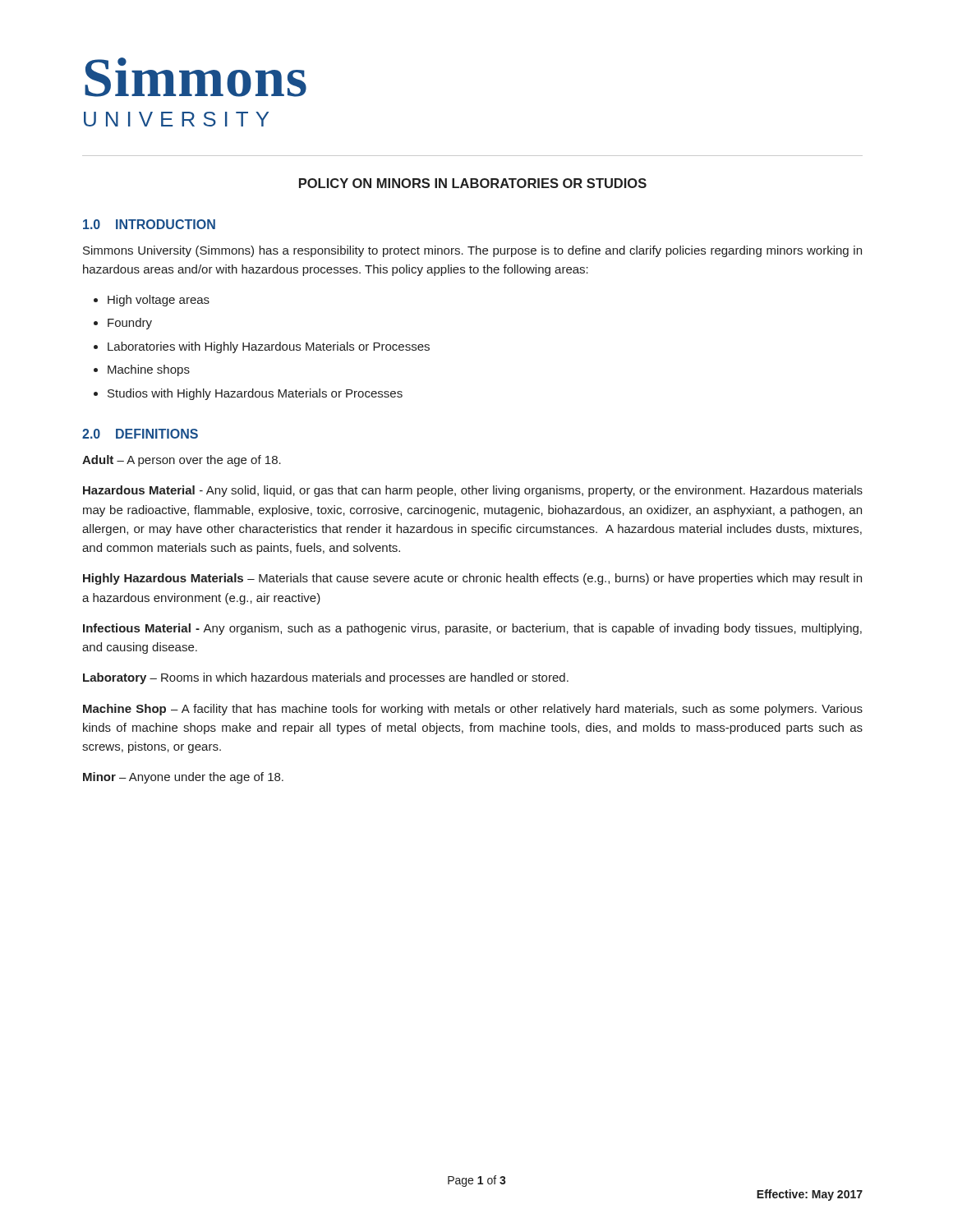This screenshot has width=953, height=1232.
Task: Locate the text "POLICY ON MINORS IN LABORATORIES OR STUDIOS"
Action: pyautogui.click(x=472, y=183)
